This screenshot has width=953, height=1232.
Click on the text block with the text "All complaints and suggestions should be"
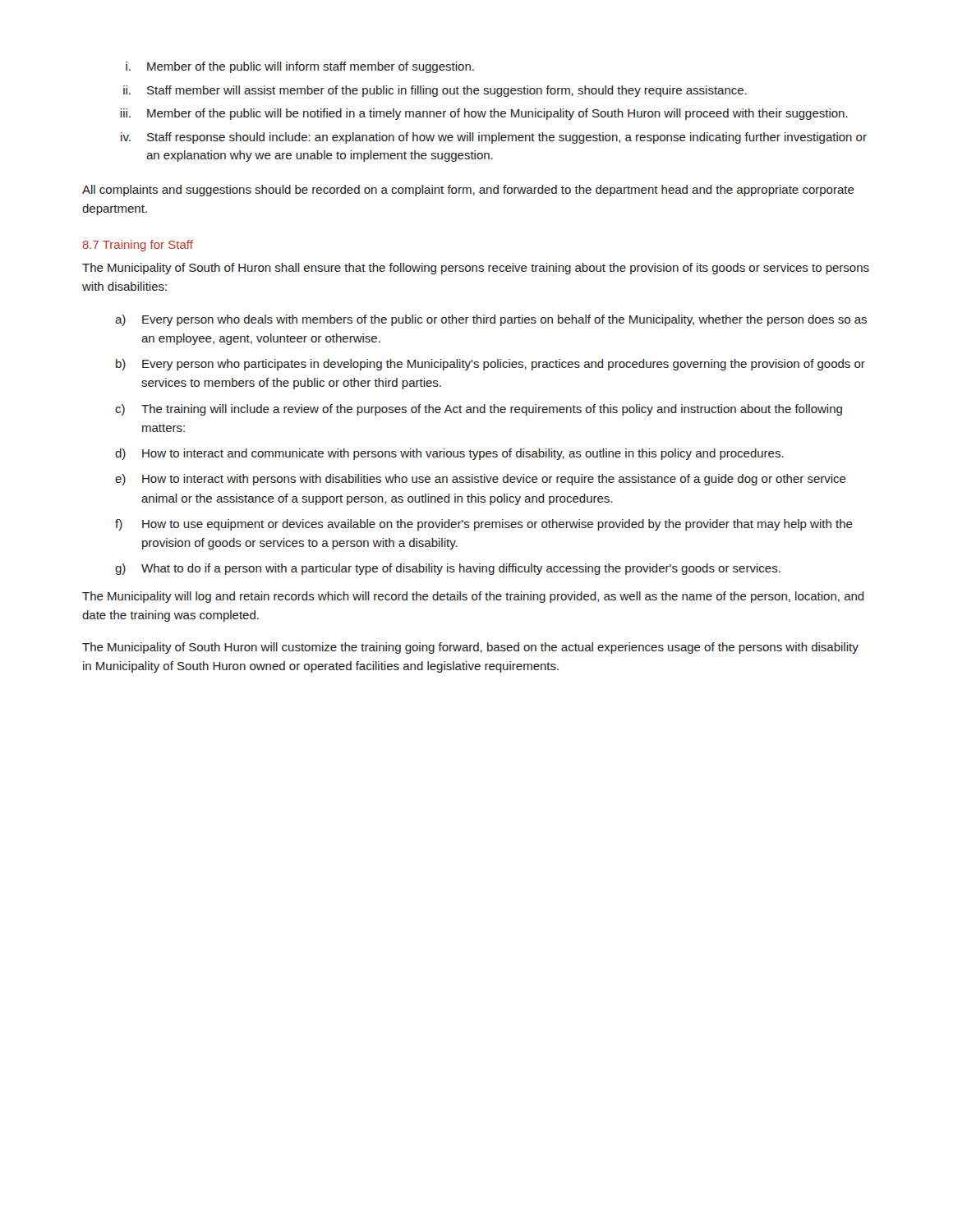[x=468, y=198]
